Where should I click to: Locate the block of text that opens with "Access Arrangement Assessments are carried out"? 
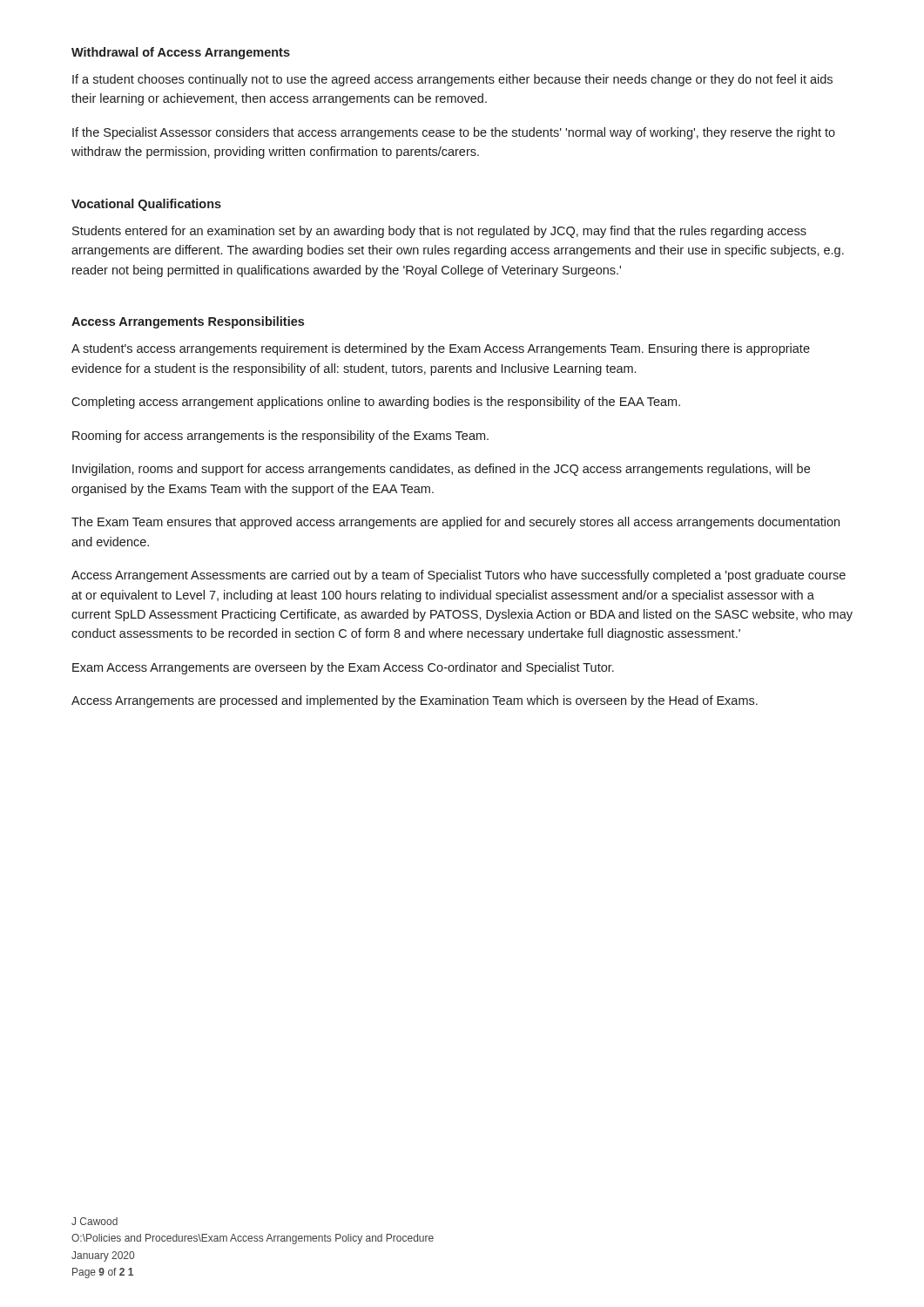[462, 604]
